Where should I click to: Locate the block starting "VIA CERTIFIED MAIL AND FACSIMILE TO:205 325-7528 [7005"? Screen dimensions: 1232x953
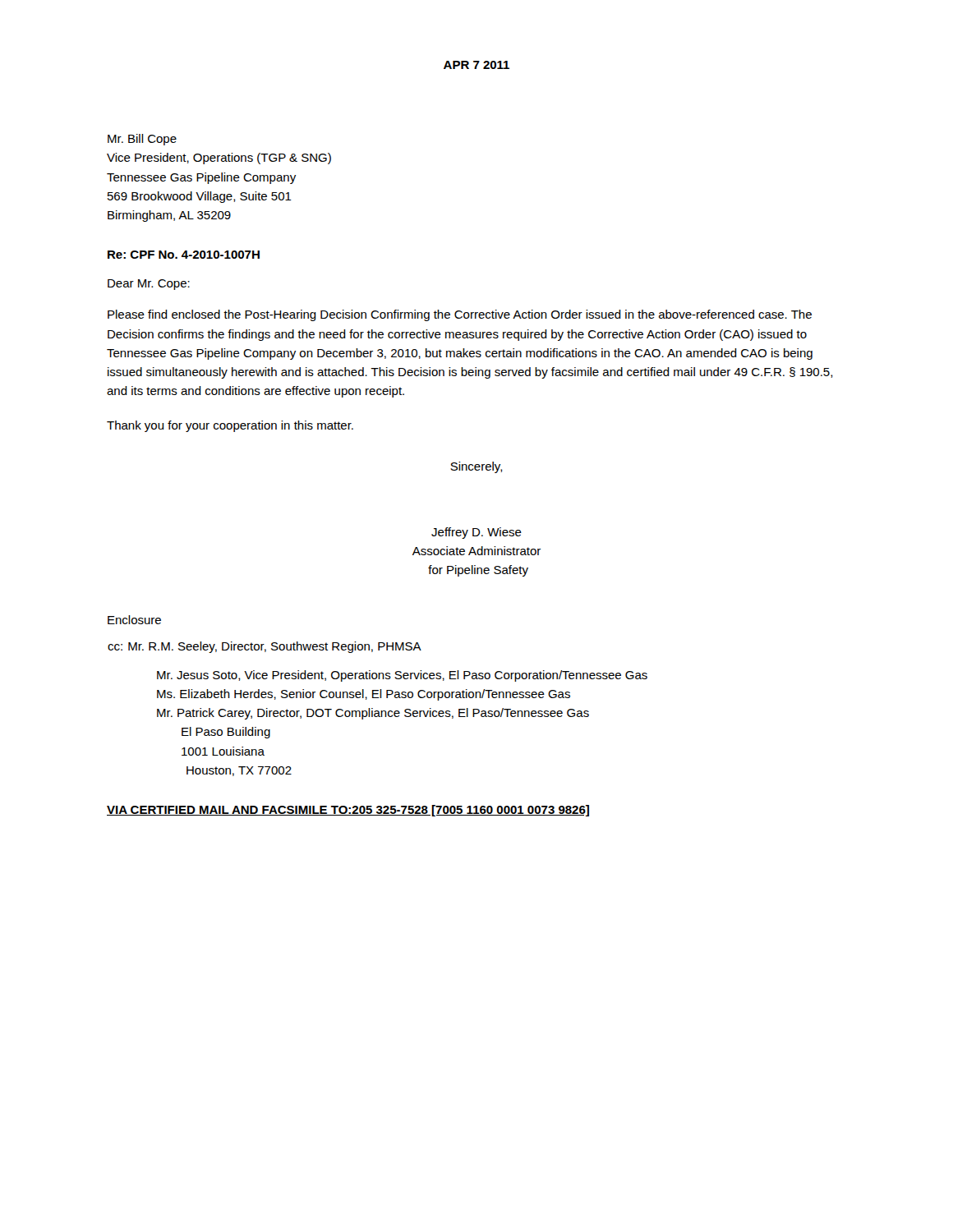pyautogui.click(x=348, y=809)
